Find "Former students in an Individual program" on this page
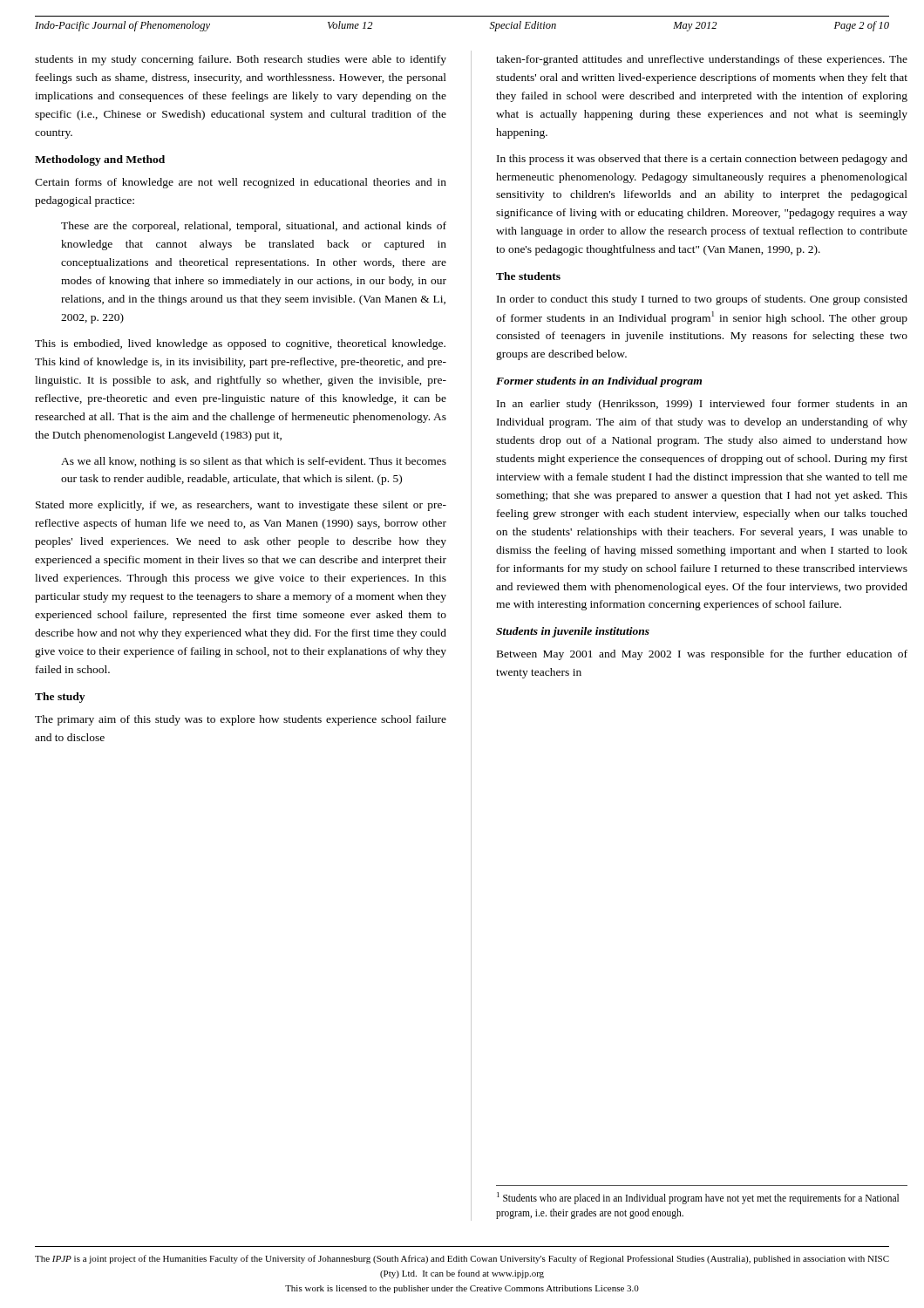The width and height of the screenshot is (924, 1308). click(x=599, y=381)
